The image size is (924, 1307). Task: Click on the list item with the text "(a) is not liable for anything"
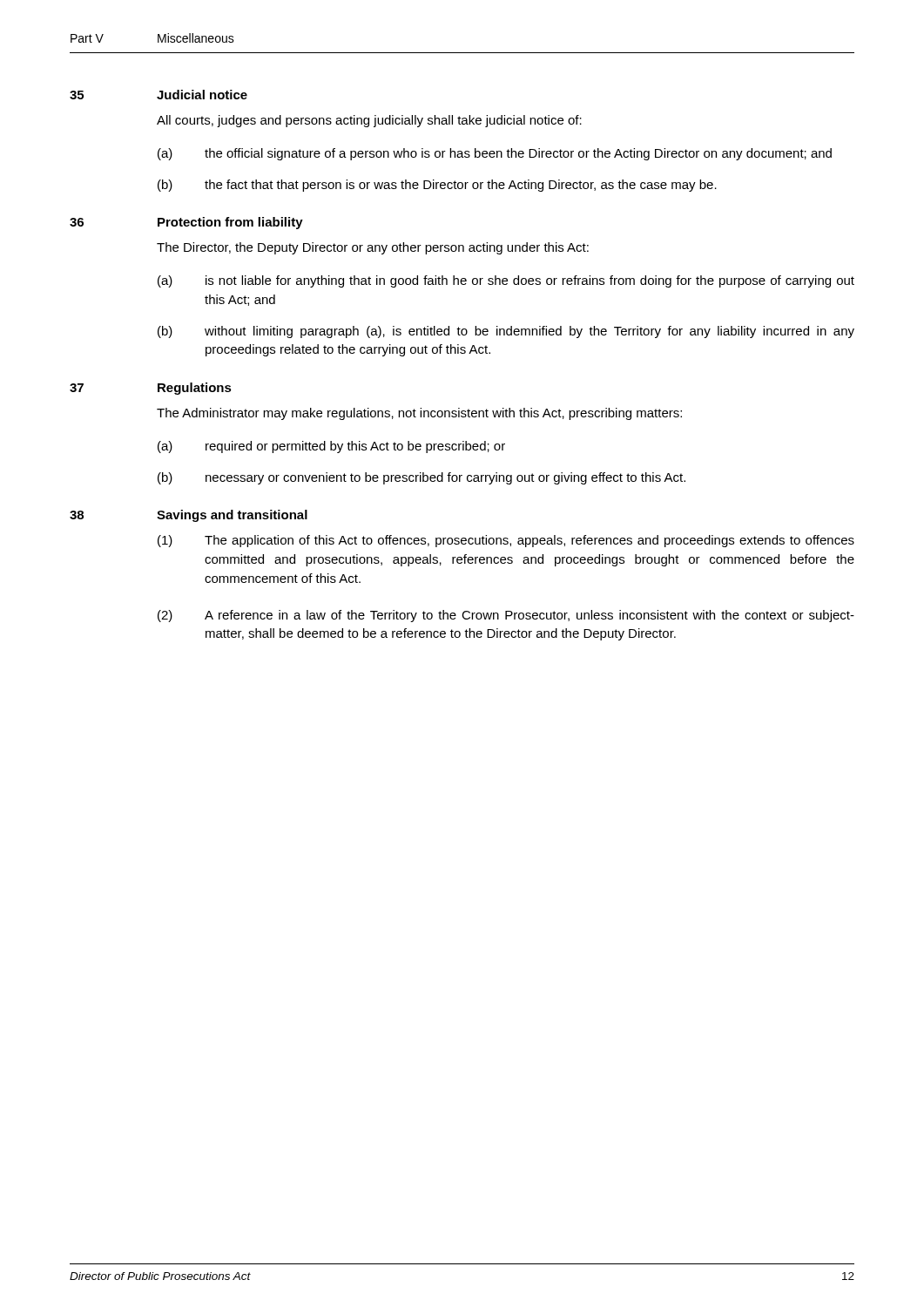[x=506, y=290]
